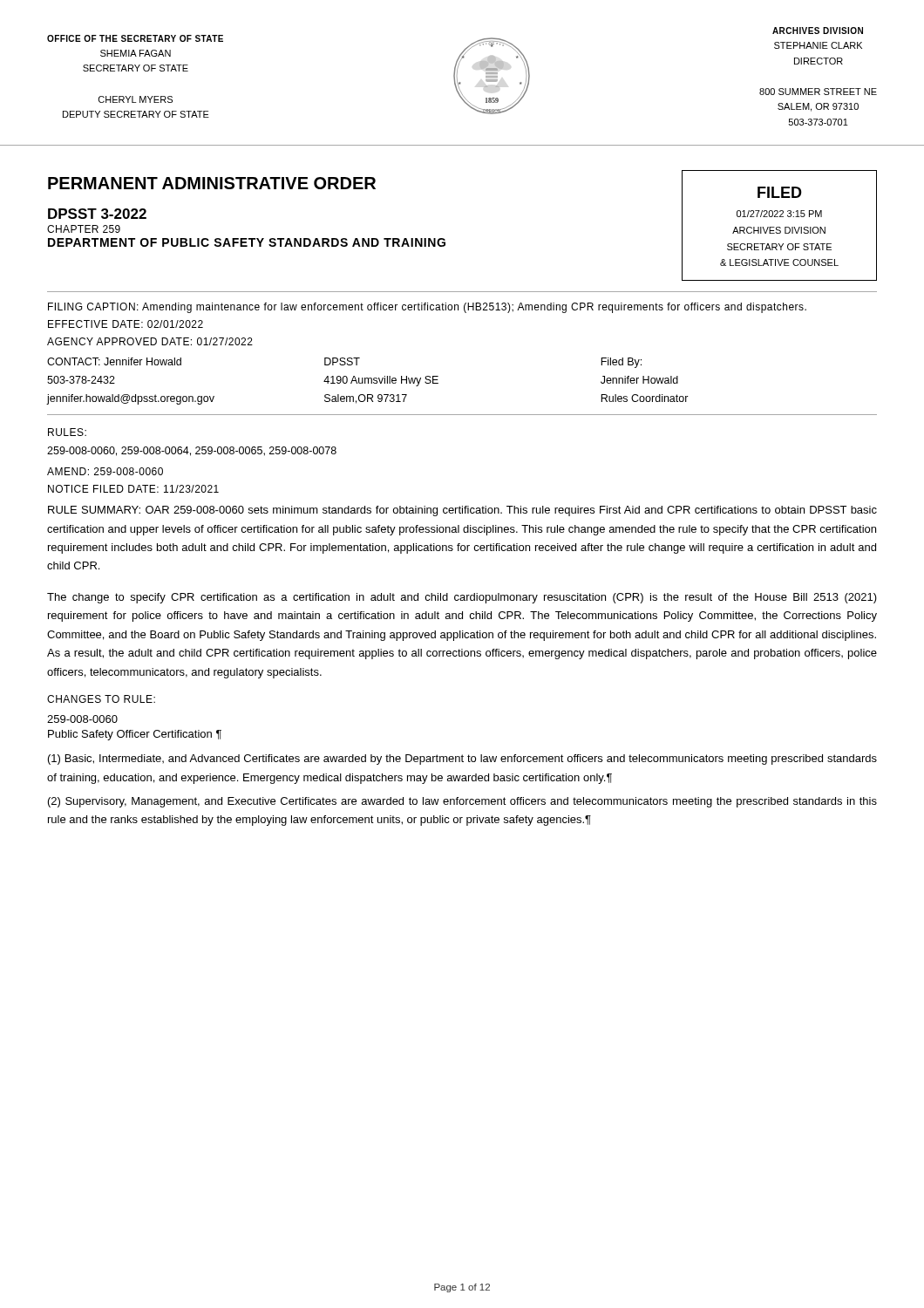
Task: Select the text that reads "EFFECTIVE DATE: 02/01/2022"
Action: click(x=125, y=324)
